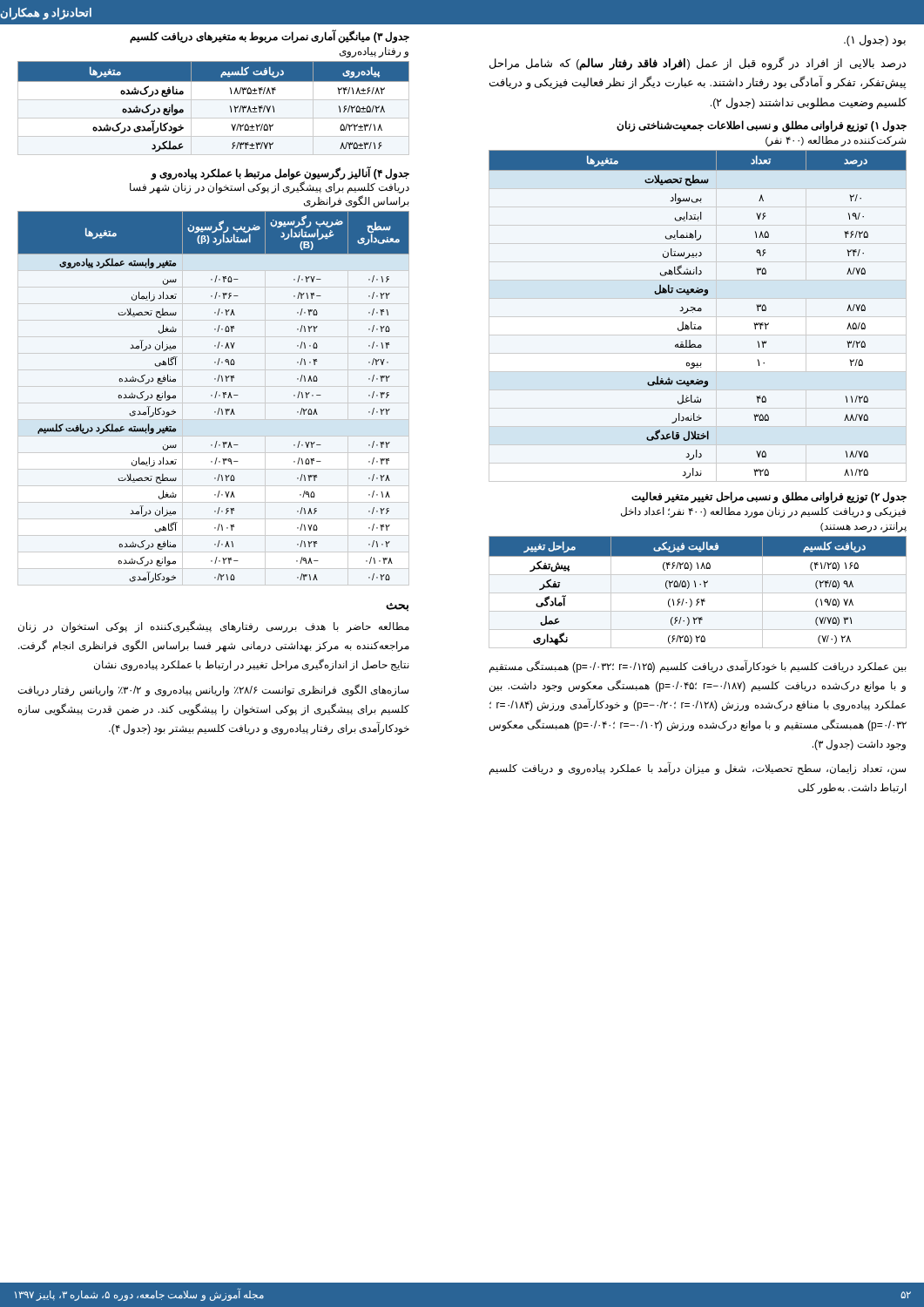Click on the element starting "جدول ۴) آنالیز رگرسیون عوامل مرتبط با"

point(280,173)
